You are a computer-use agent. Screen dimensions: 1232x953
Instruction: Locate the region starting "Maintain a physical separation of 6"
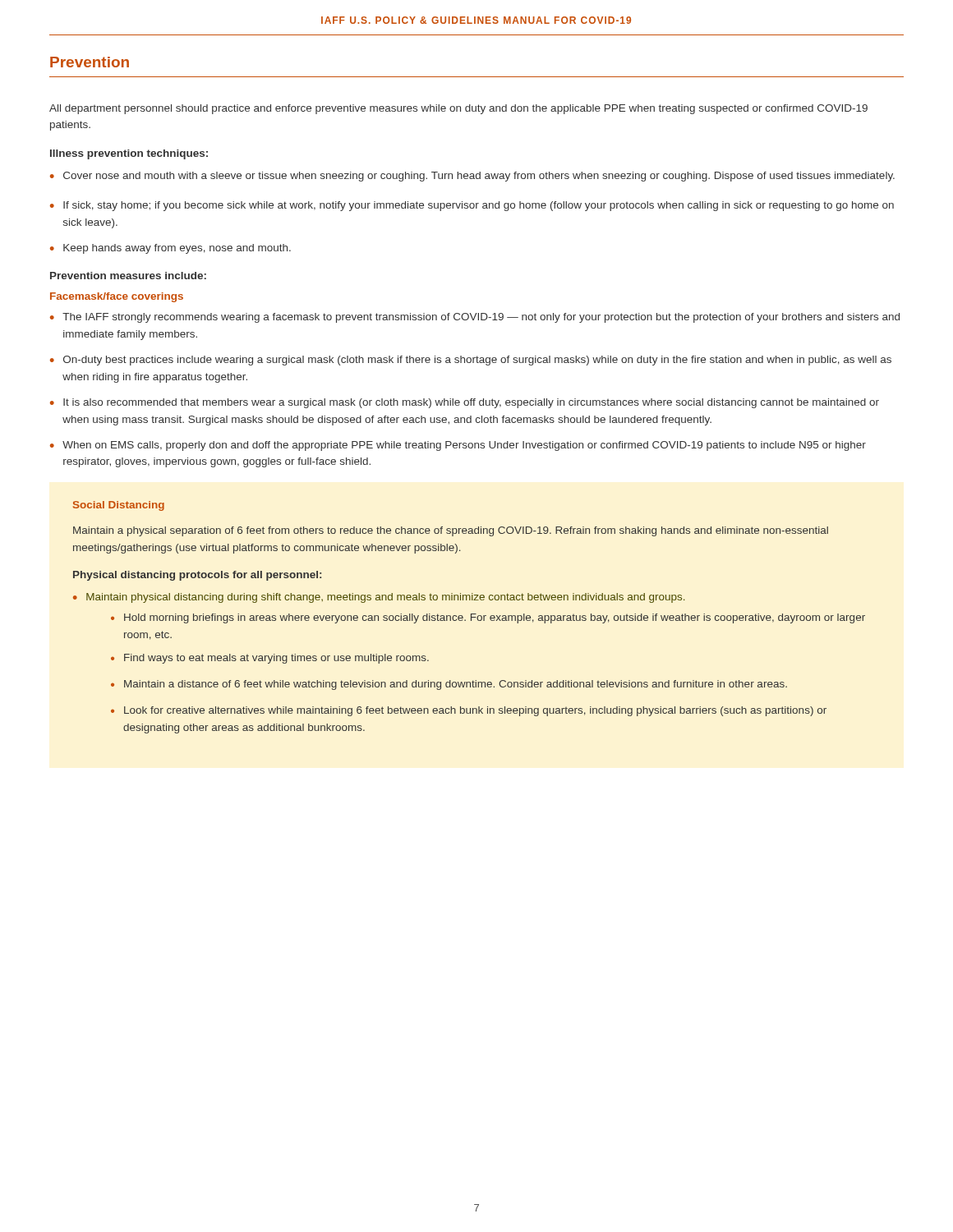coord(476,539)
